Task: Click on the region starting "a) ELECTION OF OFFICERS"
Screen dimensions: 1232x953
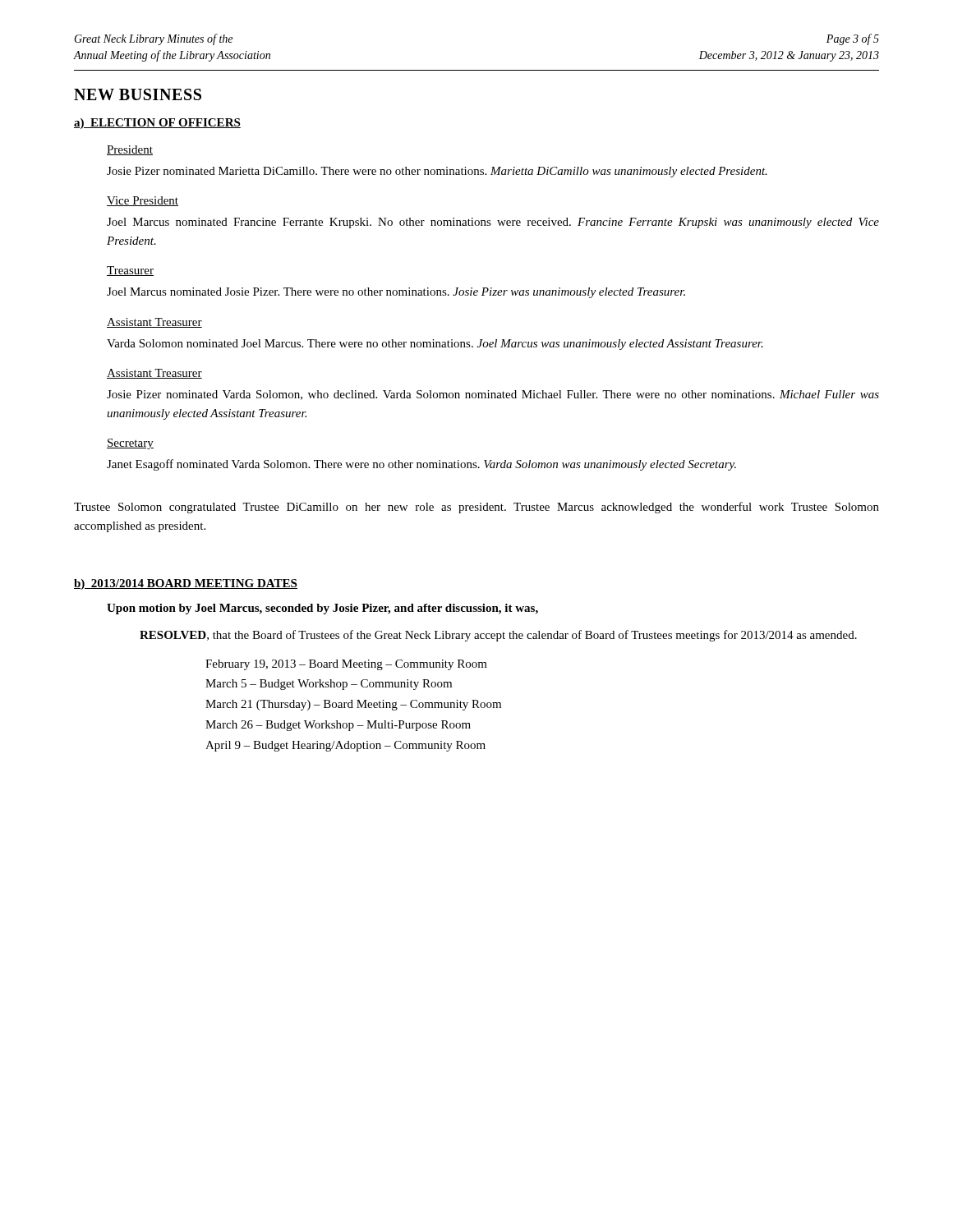Action: pos(157,122)
